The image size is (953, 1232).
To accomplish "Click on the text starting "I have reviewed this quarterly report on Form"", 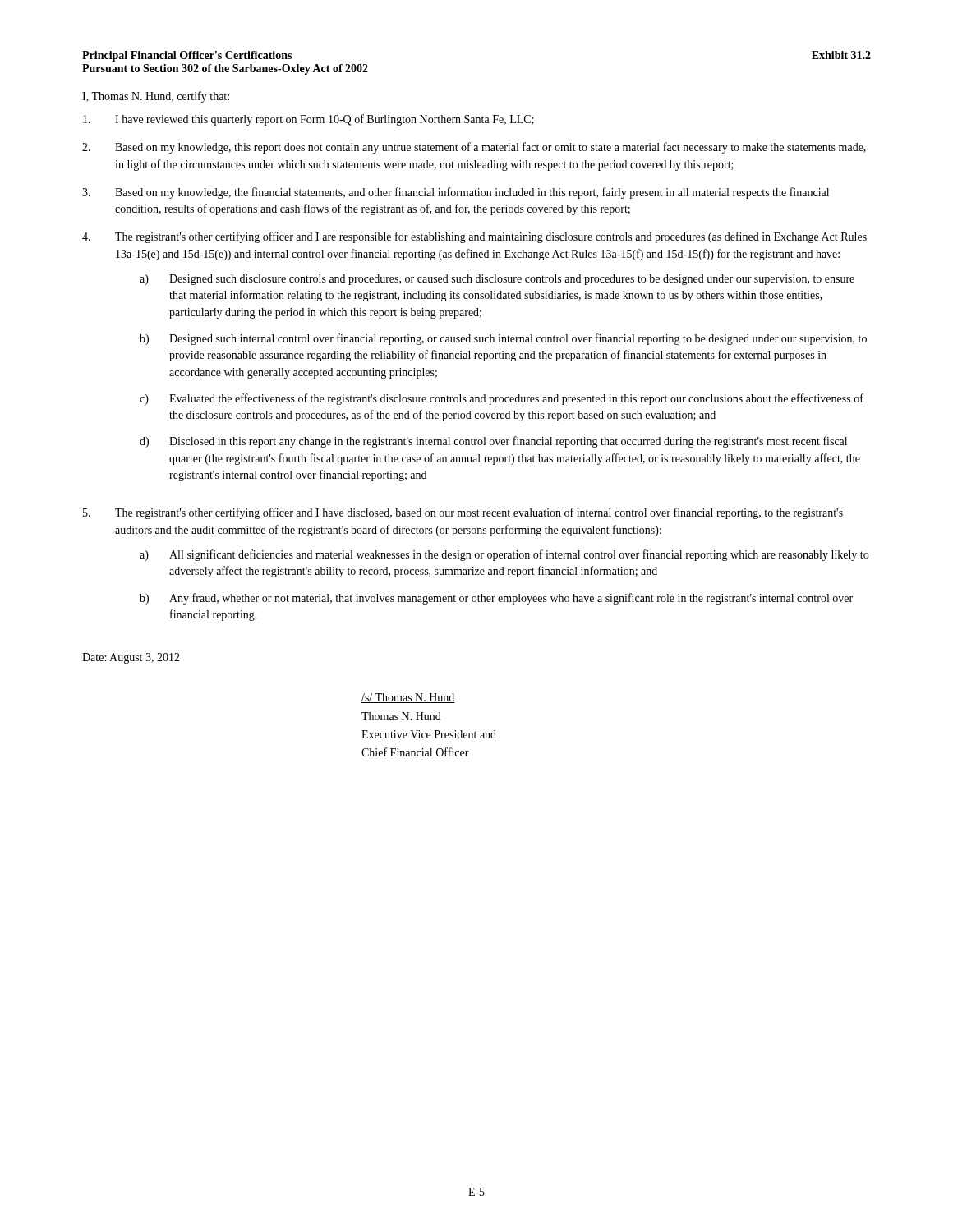I will (476, 120).
